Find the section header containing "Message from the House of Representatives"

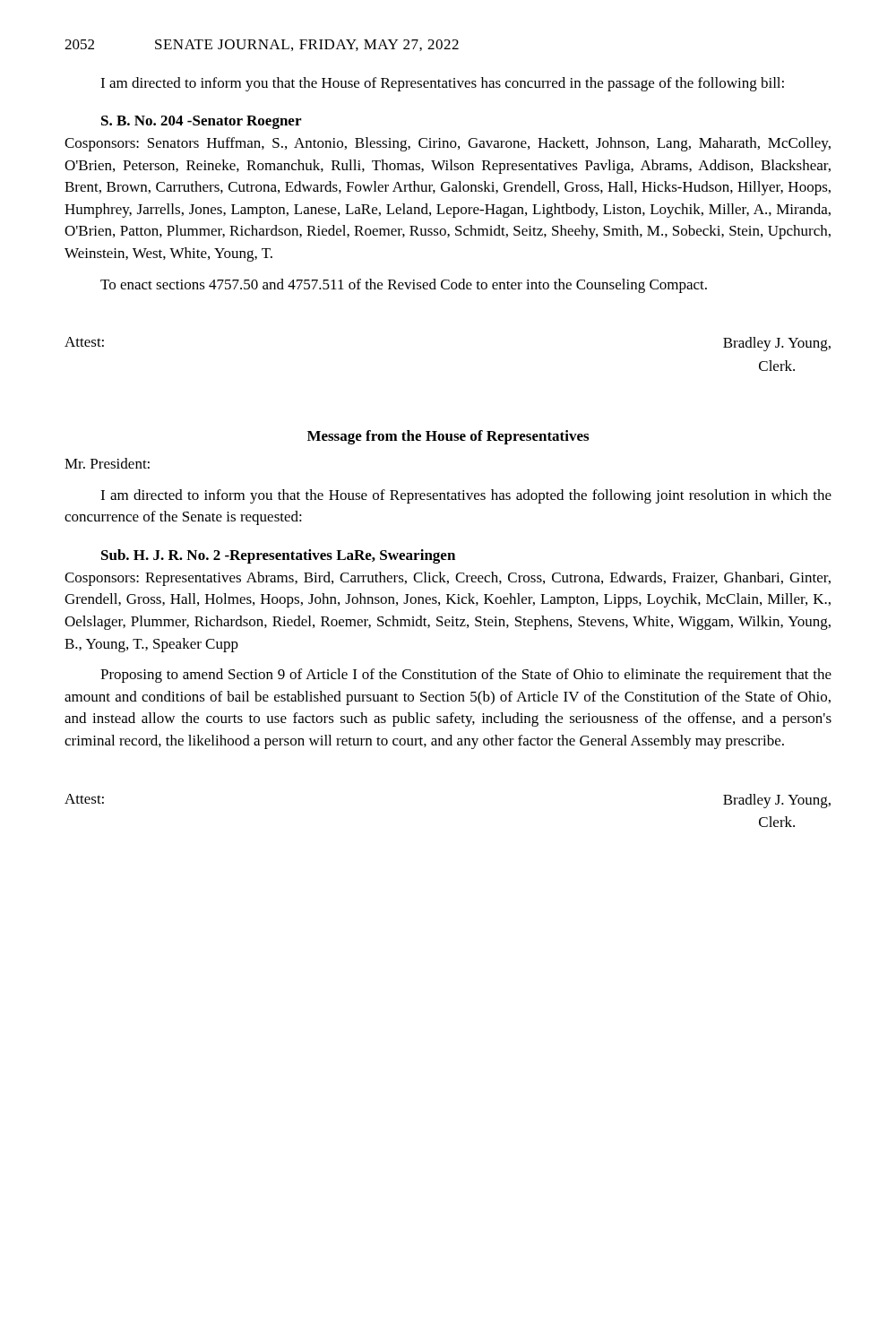pyautogui.click(x=448, y=436)
